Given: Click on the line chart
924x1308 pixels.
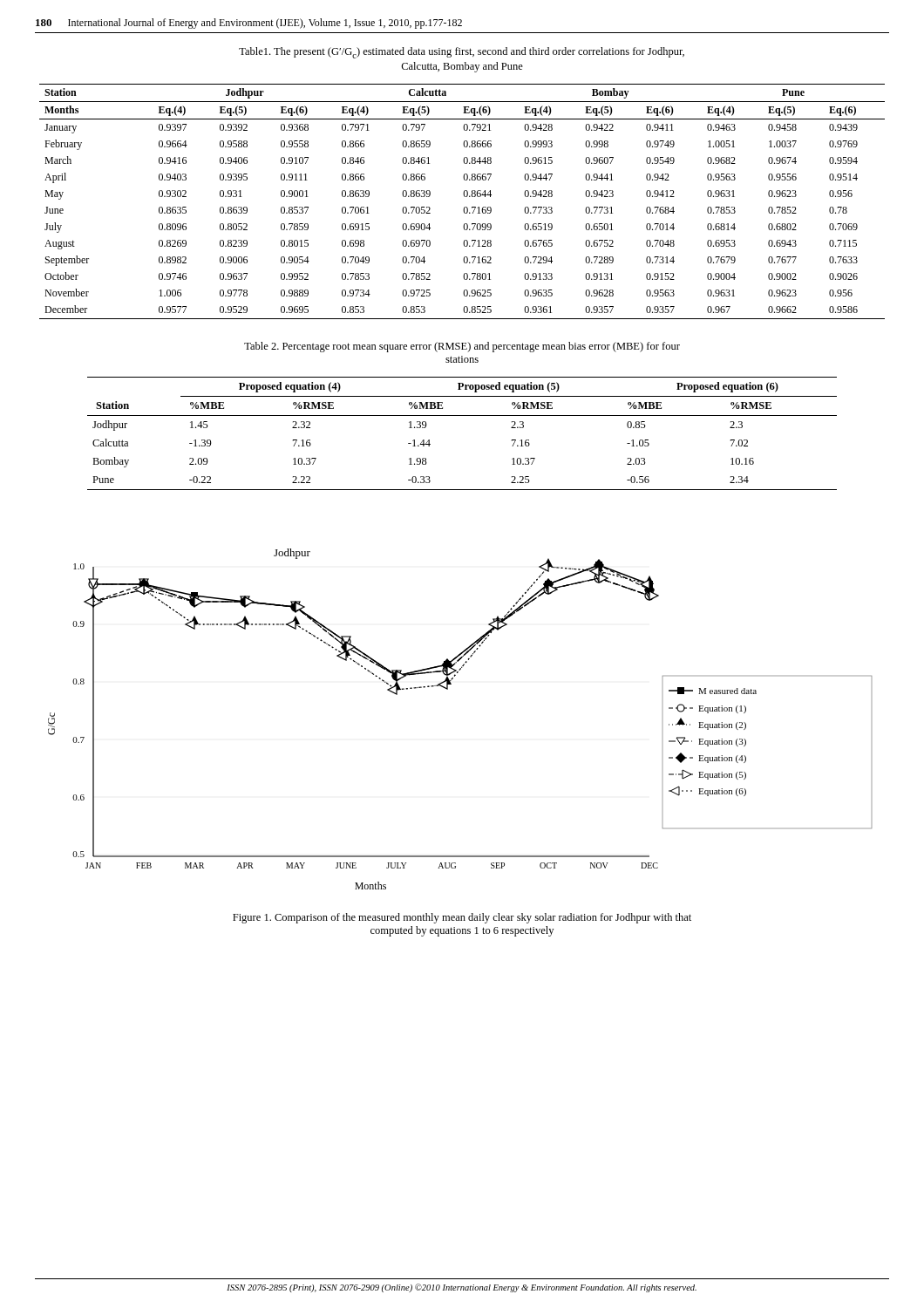Looking at the screenshot, I should point(462,724).
